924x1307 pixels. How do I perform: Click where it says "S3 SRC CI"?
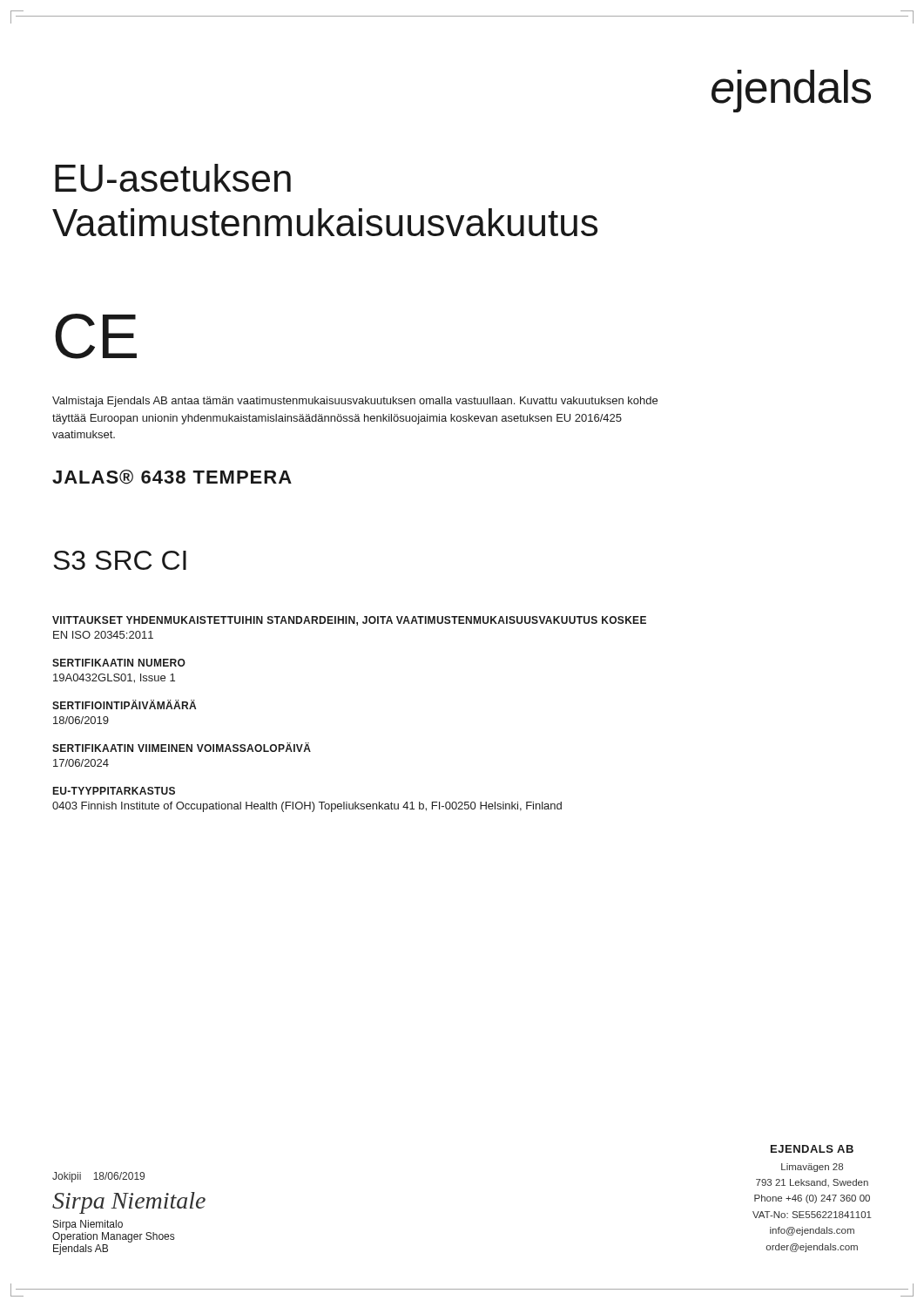pyautogui.click(x=120, y=560)
